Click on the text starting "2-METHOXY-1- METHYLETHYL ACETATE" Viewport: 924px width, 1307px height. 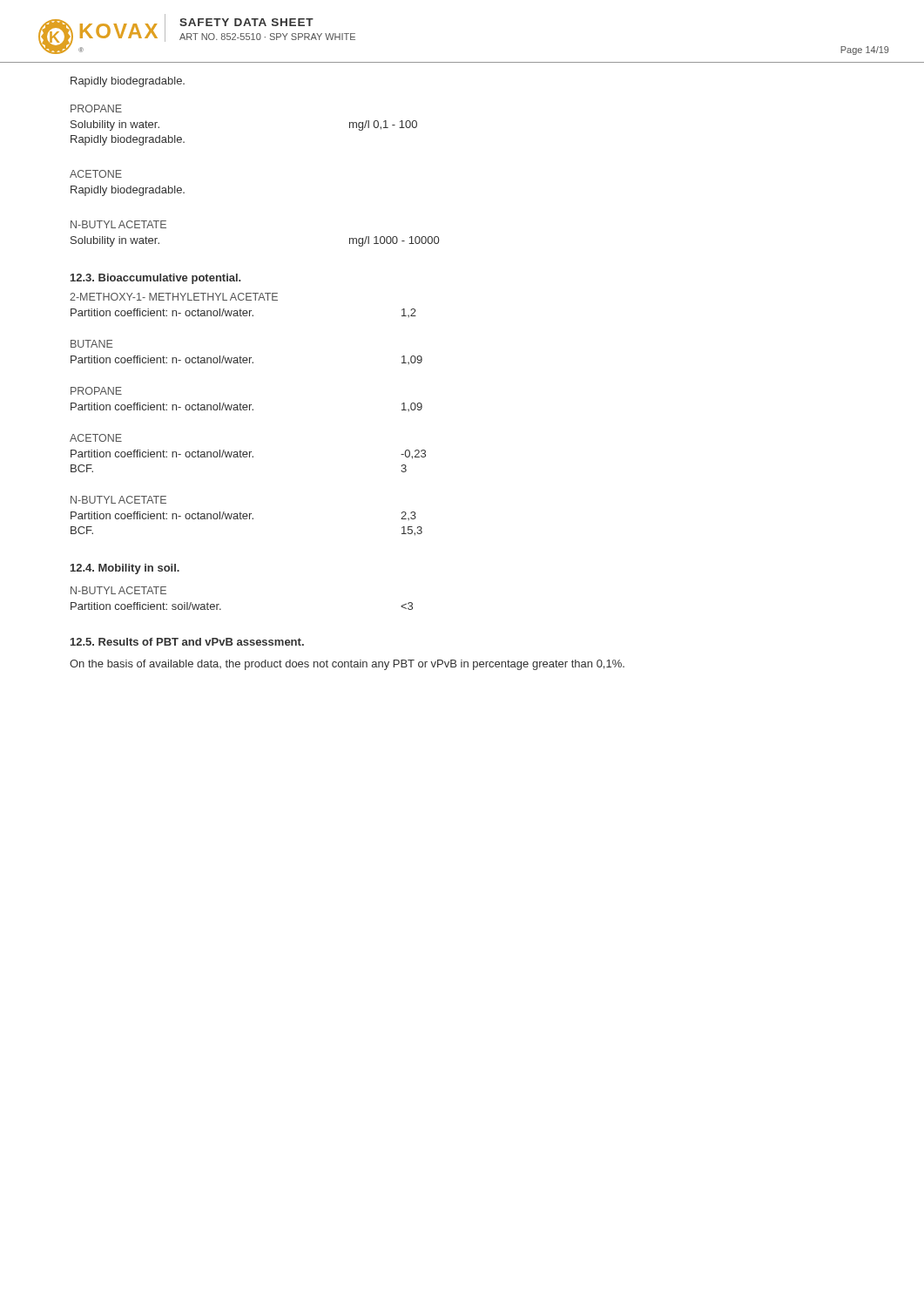174,297
